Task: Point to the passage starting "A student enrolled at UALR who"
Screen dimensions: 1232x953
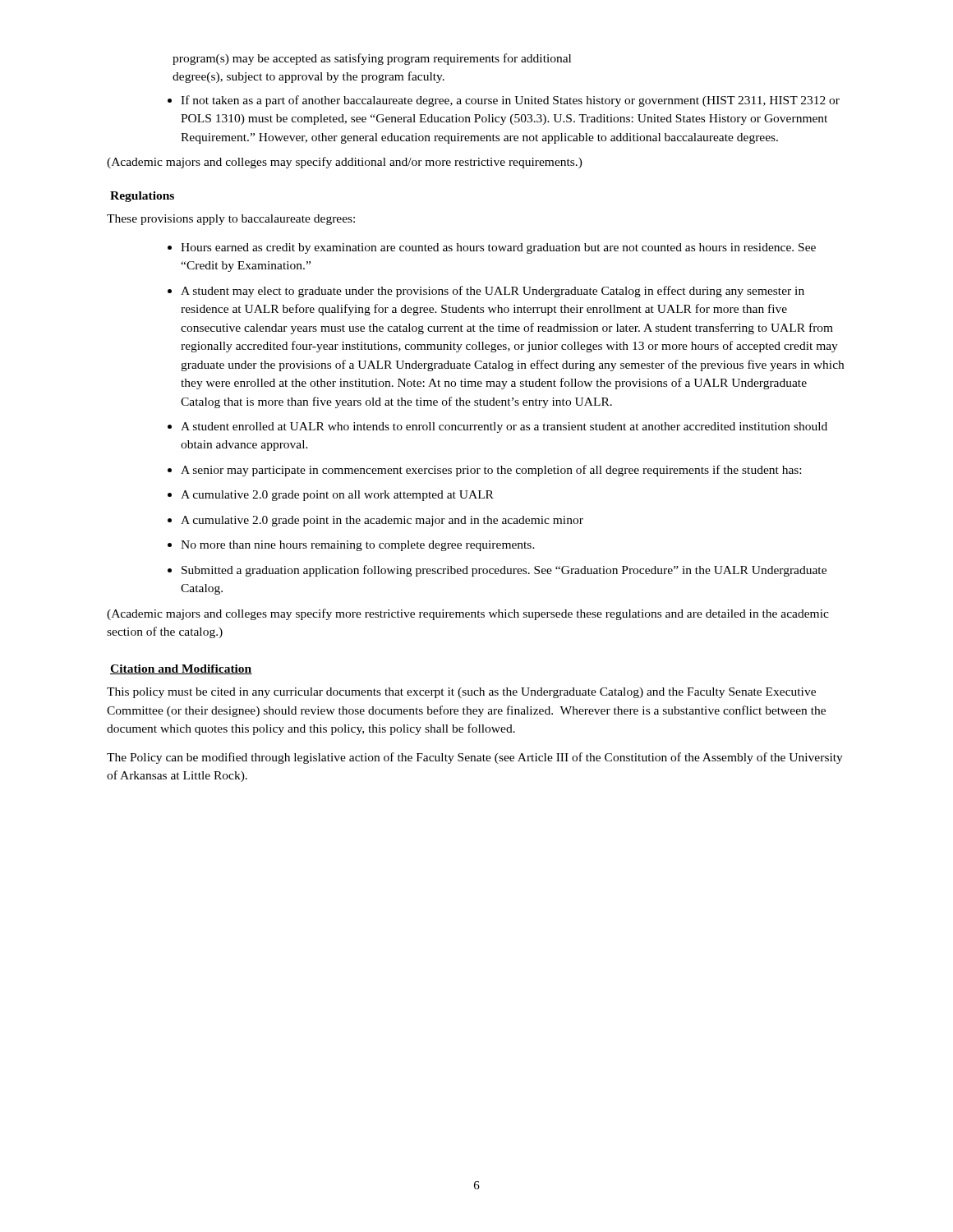Action: click(501, 436)
